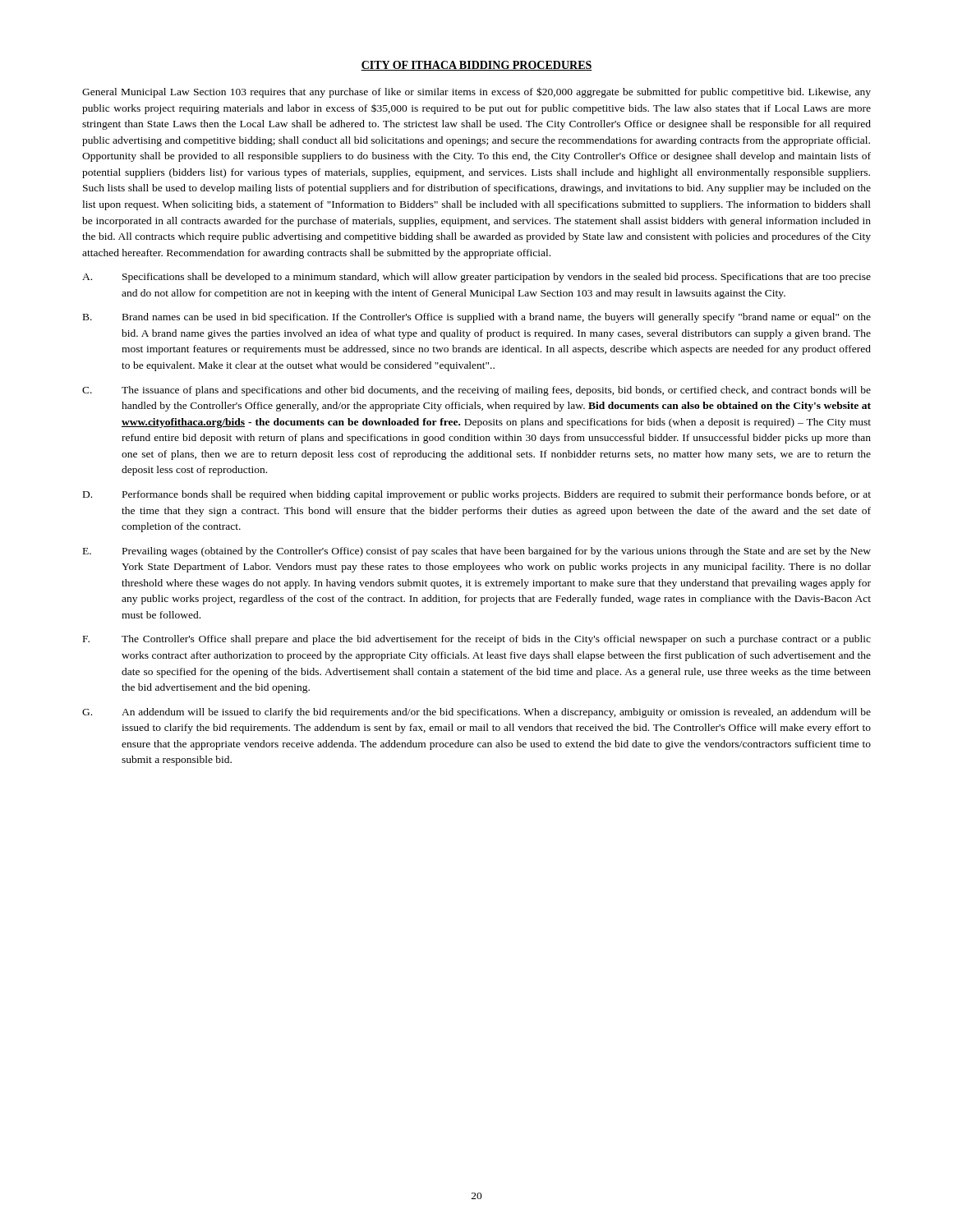The image size is (953, 1232).
Task: Select the text block with the text "General Municipal Law Section 103"
Action: (476, 172)
